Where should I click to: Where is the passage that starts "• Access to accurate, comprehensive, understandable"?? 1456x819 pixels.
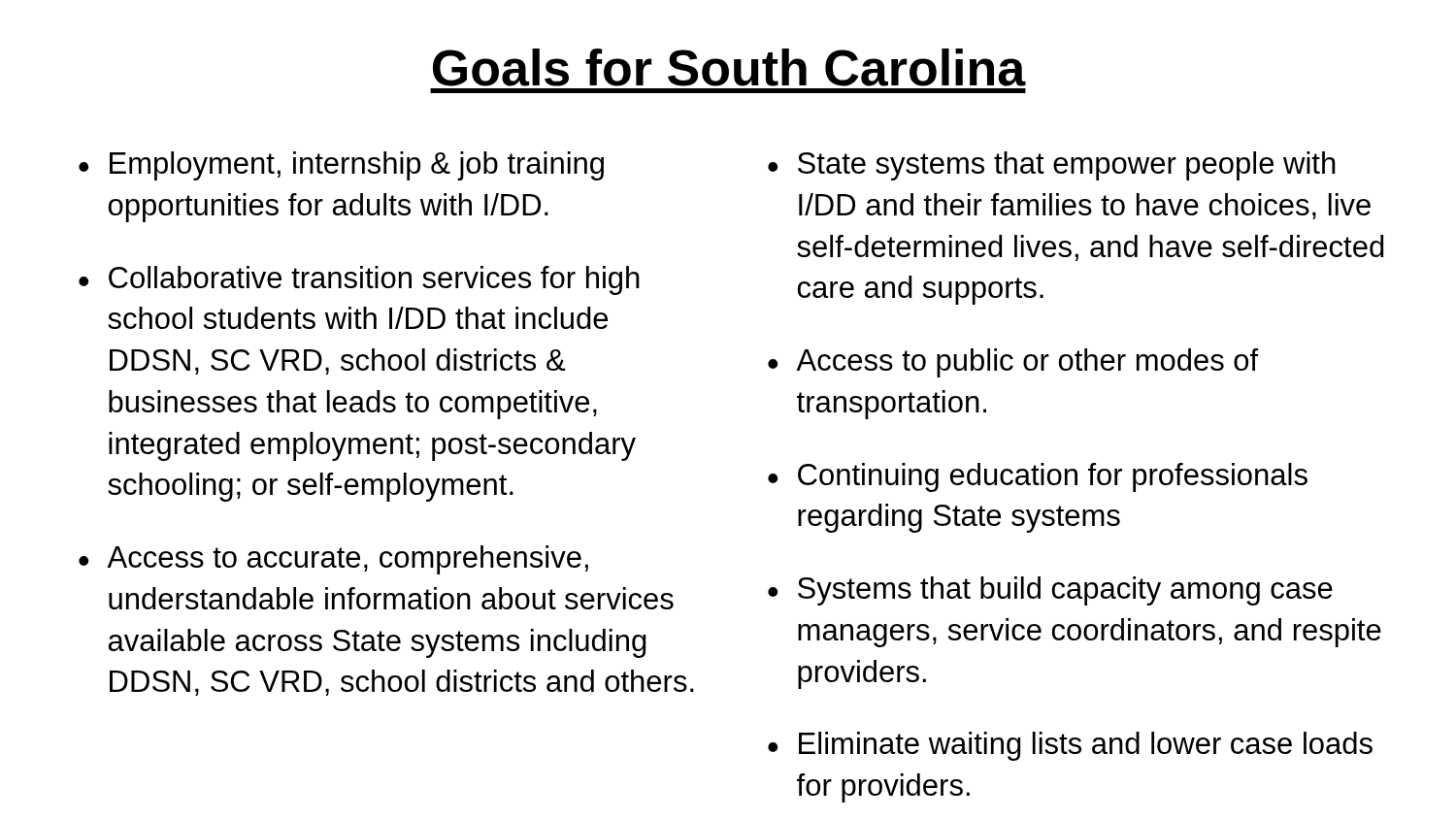(x=393, y=621)
